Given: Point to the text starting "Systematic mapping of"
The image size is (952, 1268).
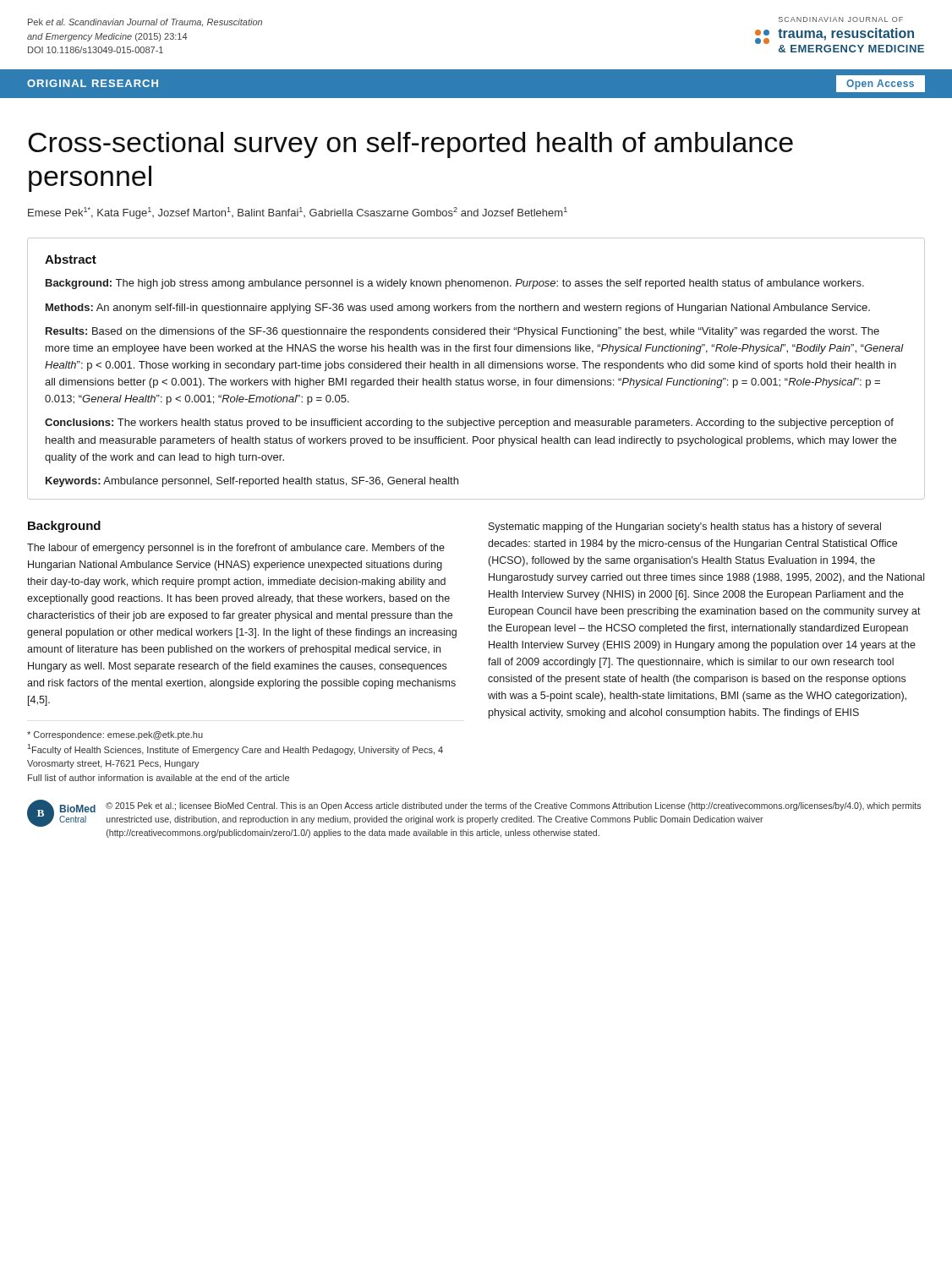Looking at the screenshot, I should tap(706, 620).
